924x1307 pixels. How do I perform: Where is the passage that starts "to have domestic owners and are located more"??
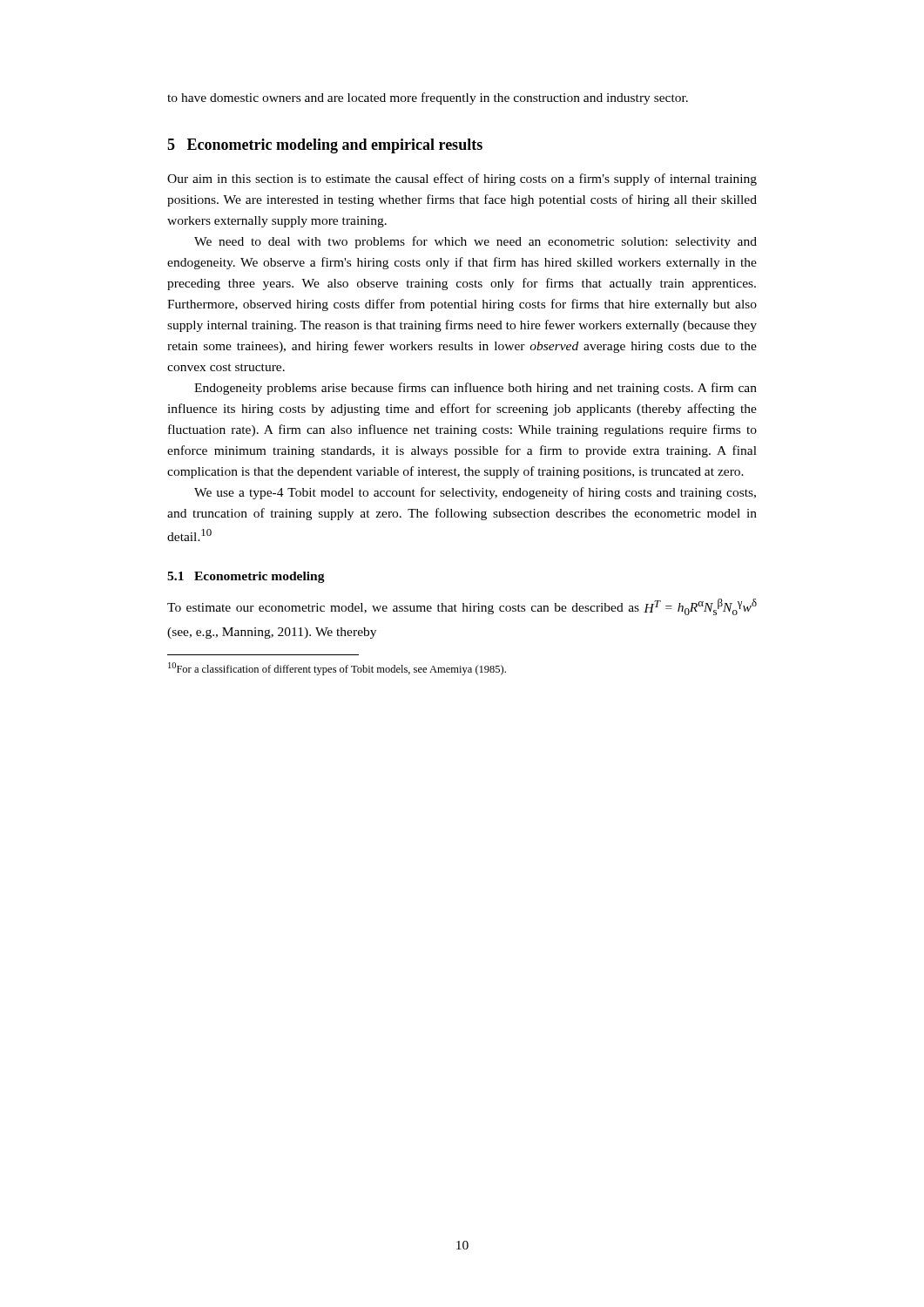coord(462,98)
